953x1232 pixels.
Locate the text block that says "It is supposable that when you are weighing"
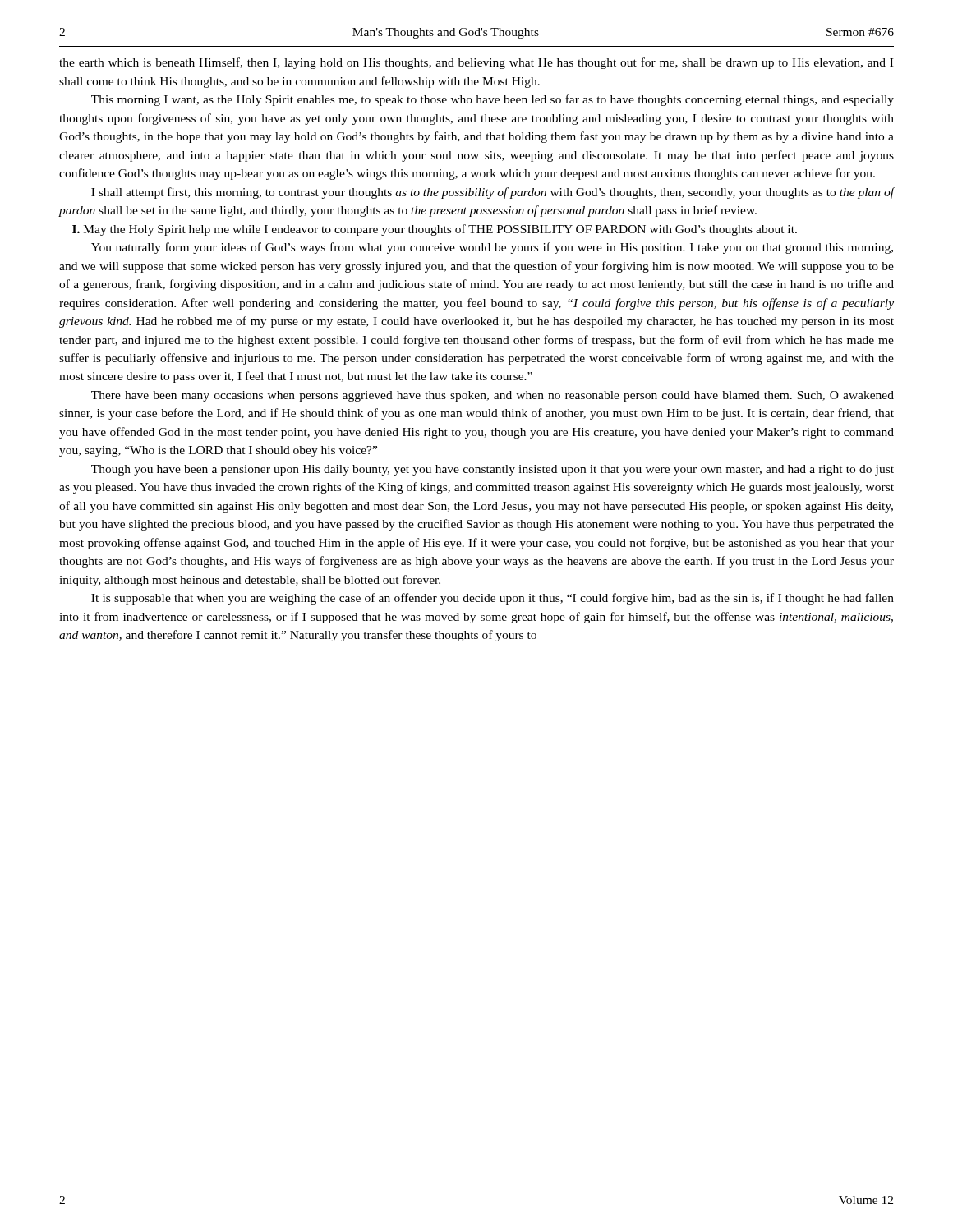(x=476, y=617)
